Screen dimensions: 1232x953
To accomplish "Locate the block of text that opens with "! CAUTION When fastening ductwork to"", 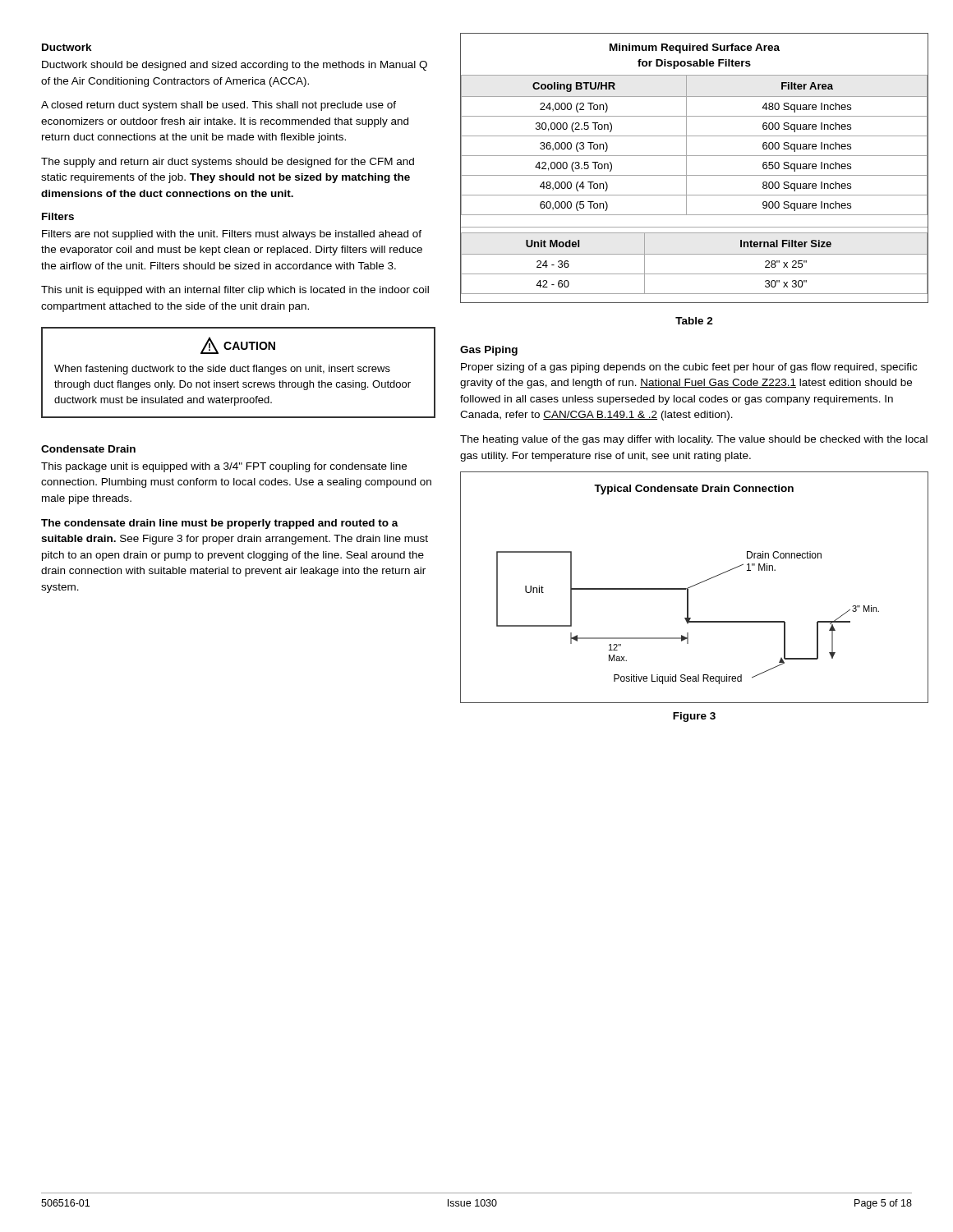I will point(238,371).
